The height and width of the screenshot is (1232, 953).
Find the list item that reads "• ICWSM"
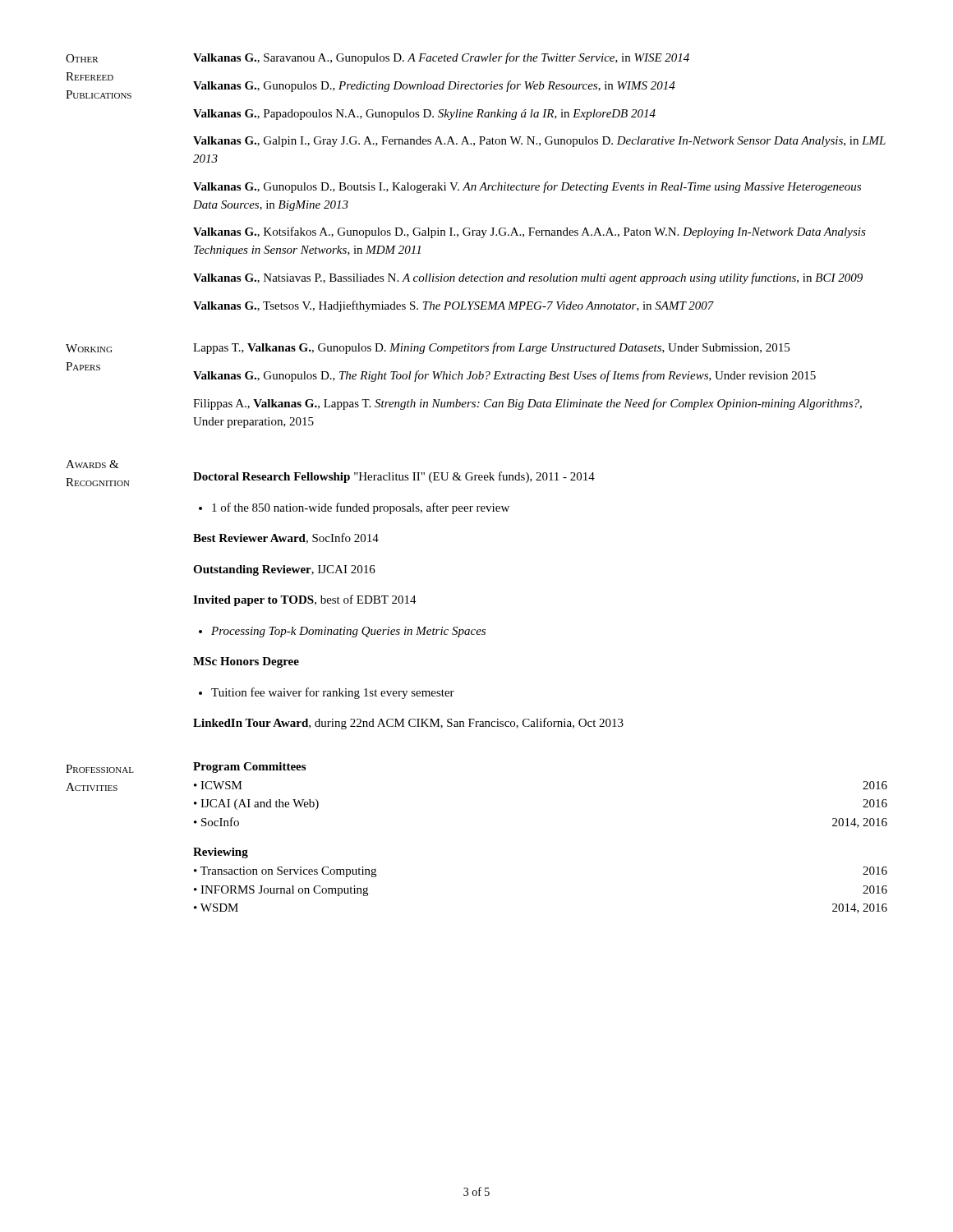click(x=218, y=785)
